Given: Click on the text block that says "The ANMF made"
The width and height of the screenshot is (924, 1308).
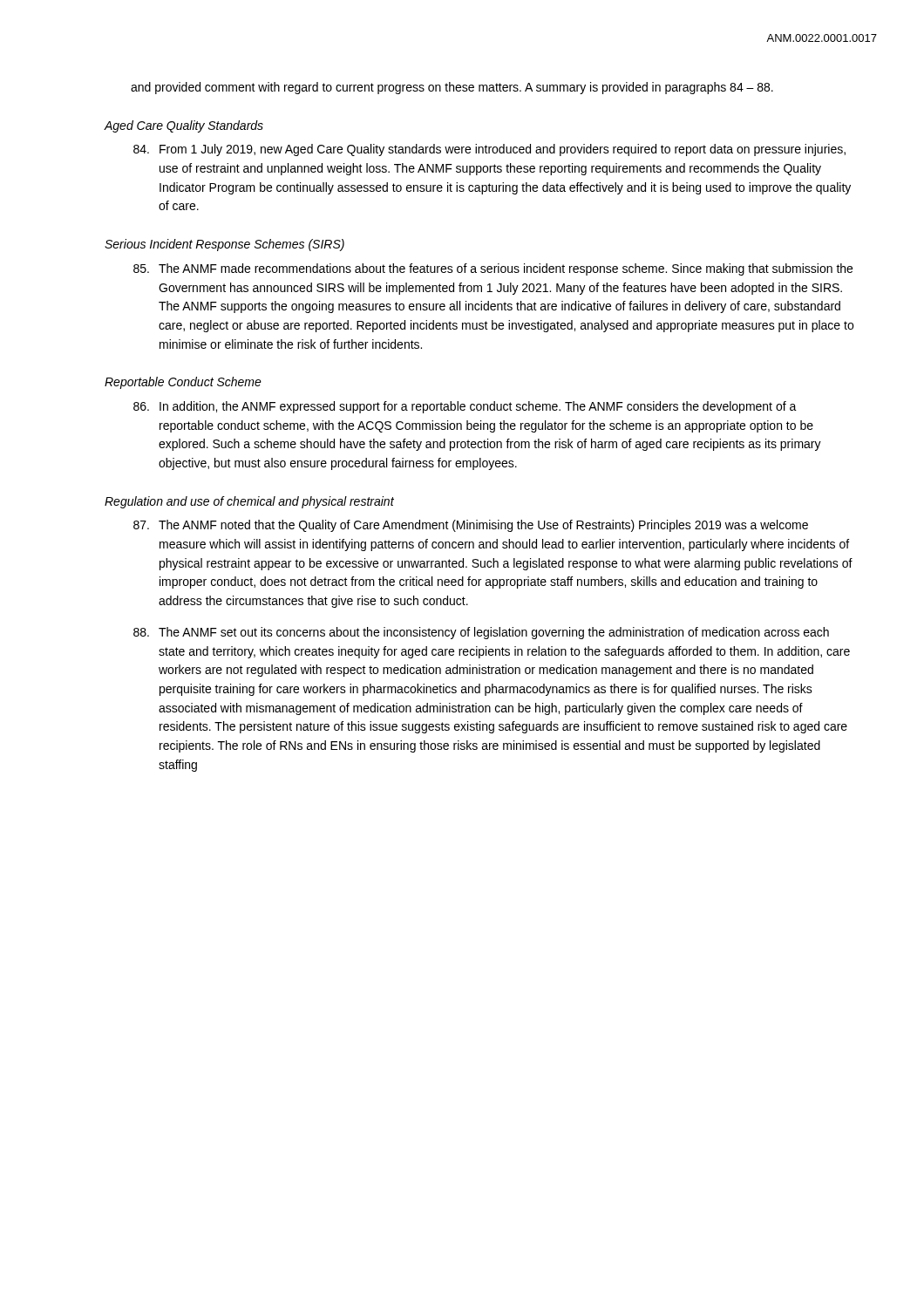Looking at the screenshot, I should pos(479,307).
